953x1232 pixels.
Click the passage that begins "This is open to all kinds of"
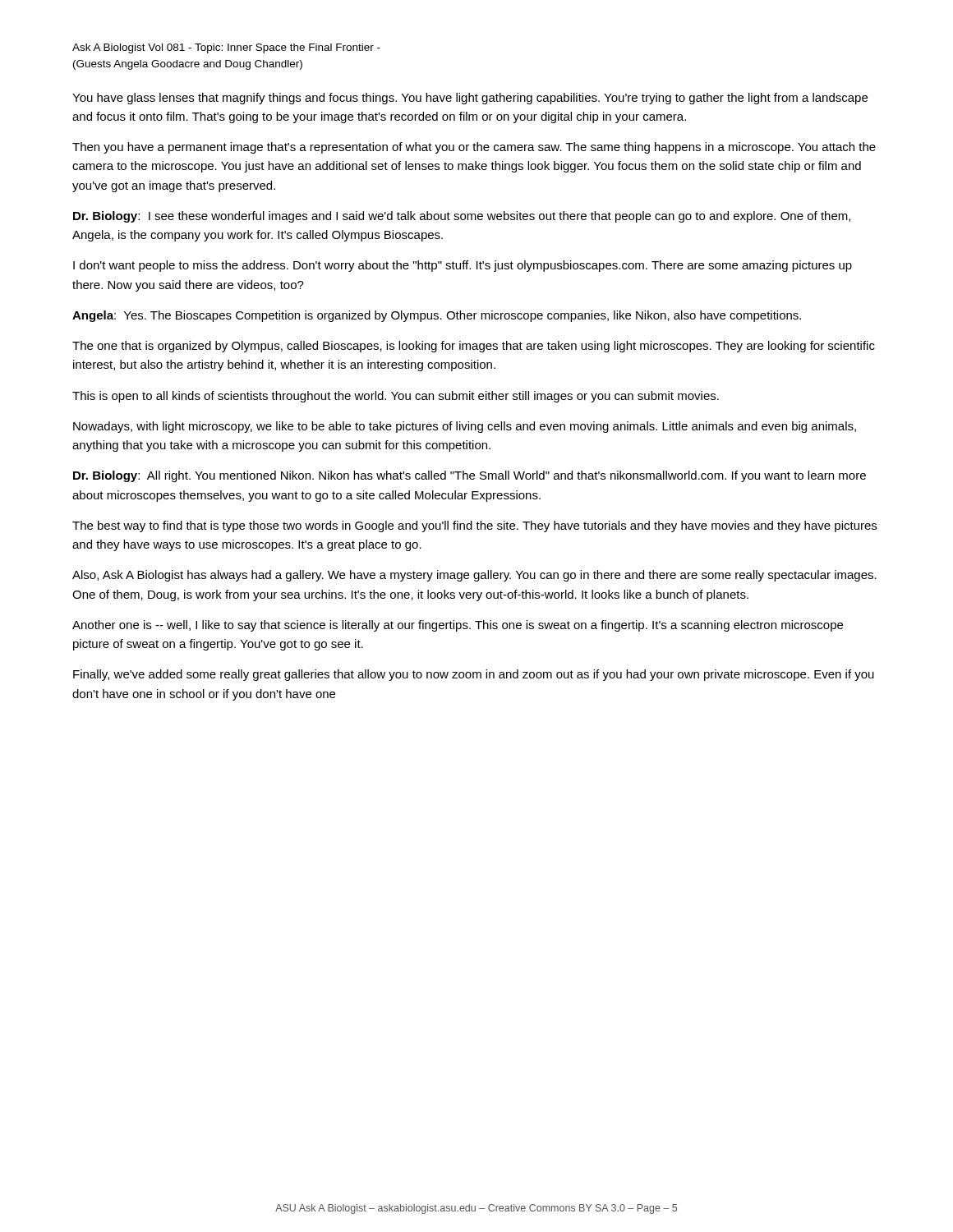pos(396,395)
